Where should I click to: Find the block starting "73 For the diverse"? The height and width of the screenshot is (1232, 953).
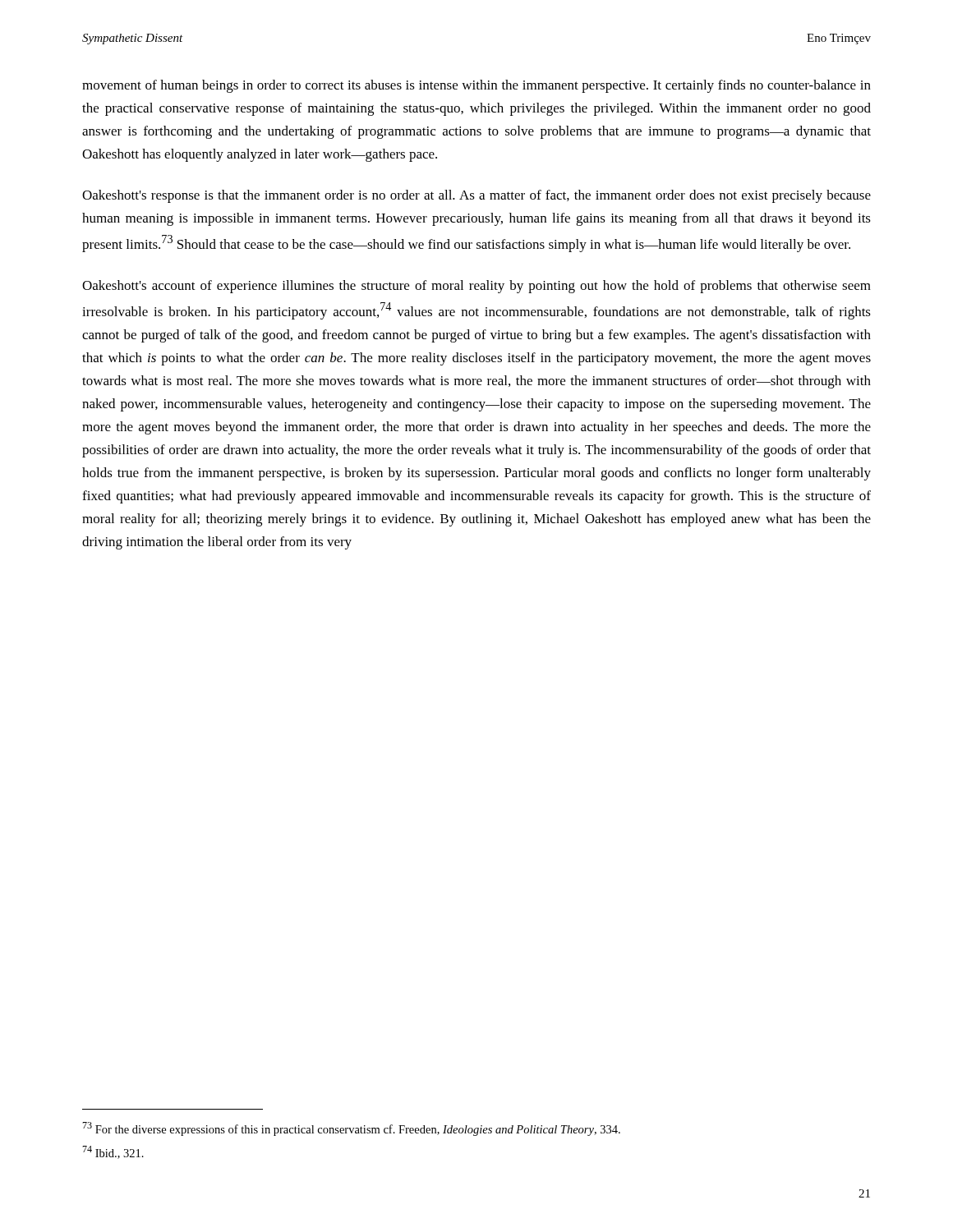pos(351,1128)
